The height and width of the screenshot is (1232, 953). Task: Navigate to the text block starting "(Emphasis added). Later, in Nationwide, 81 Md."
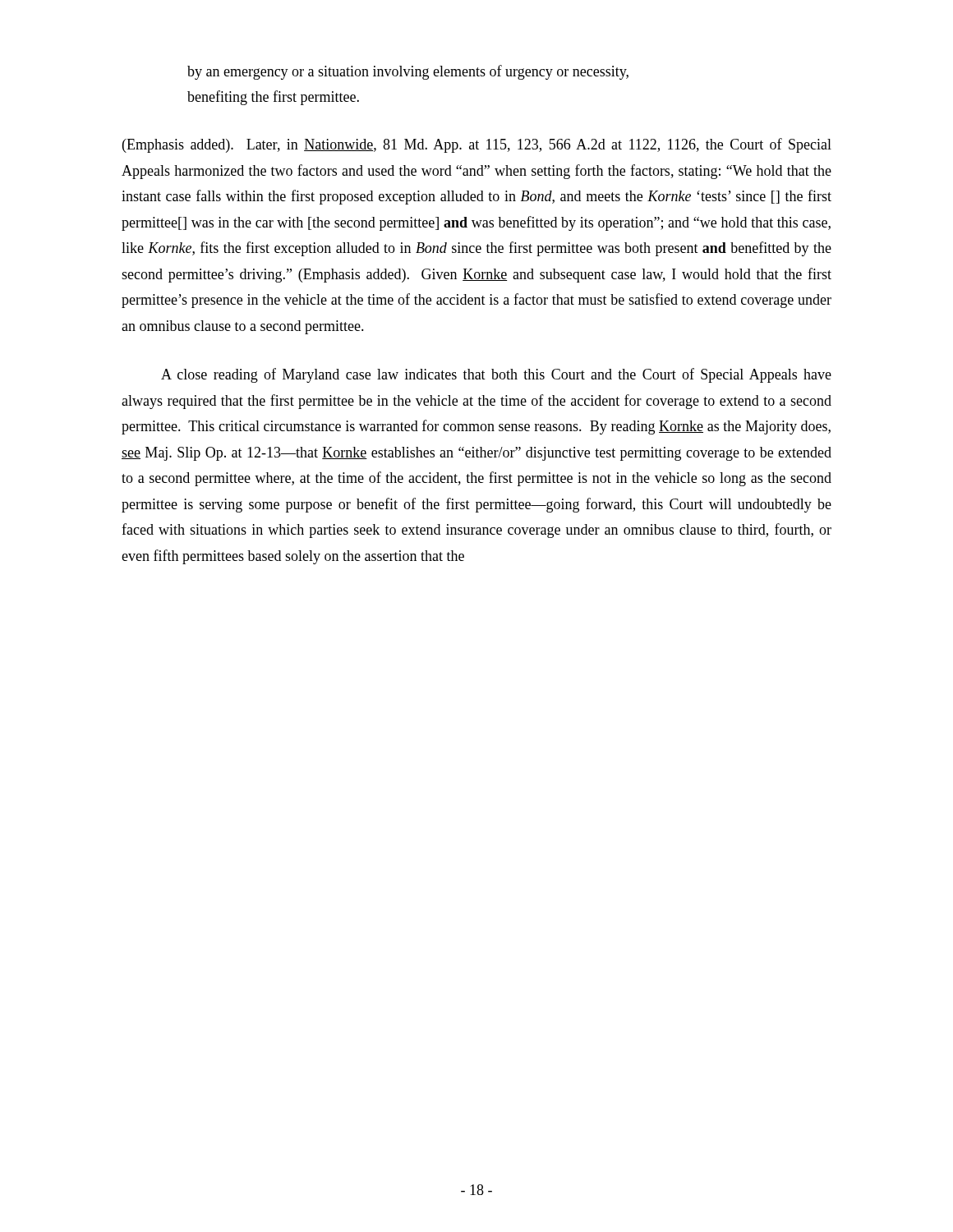(x=476, y=235)
